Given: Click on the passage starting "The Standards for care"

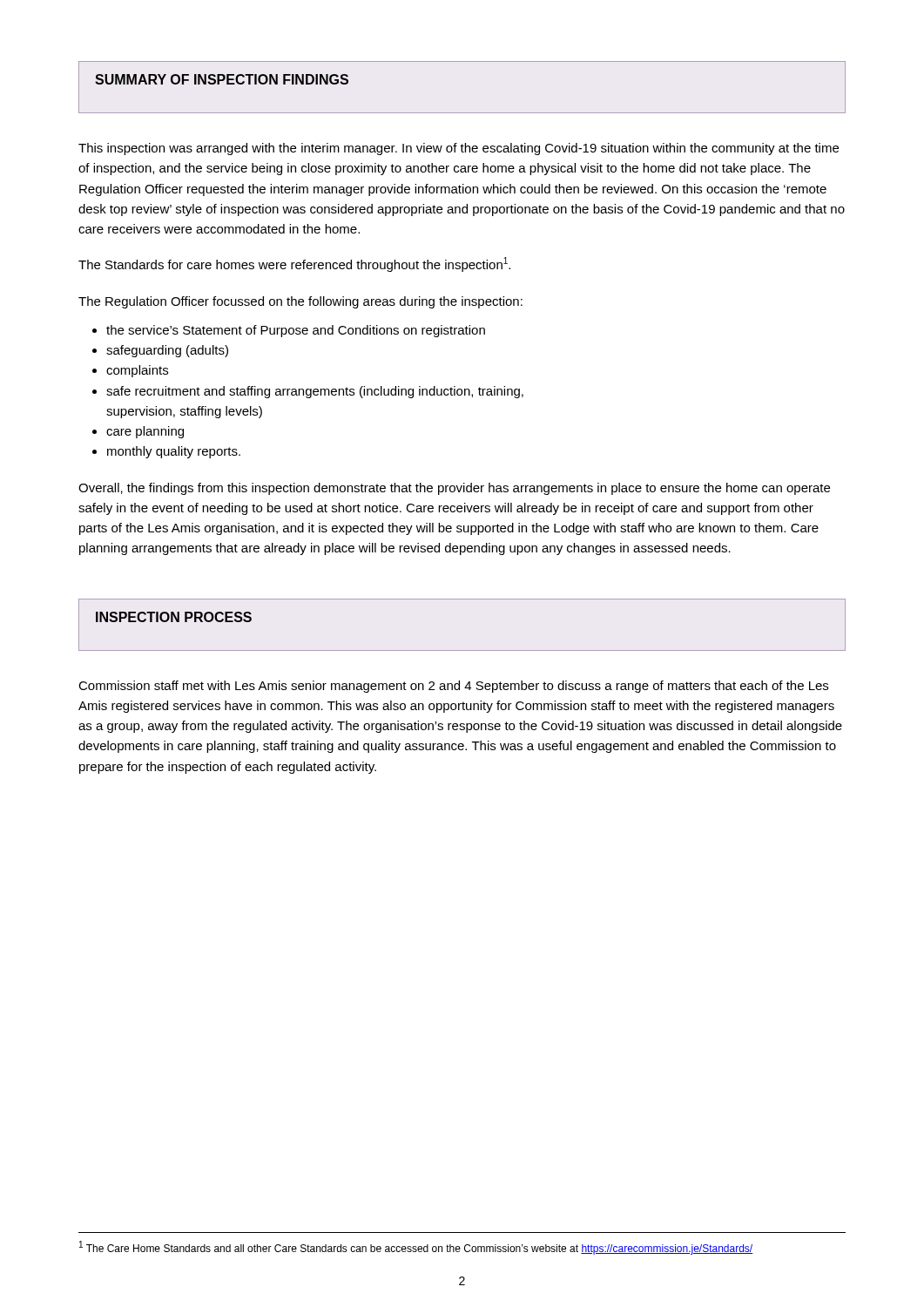Looking at the screenshot, I should [x=295, y=264].
